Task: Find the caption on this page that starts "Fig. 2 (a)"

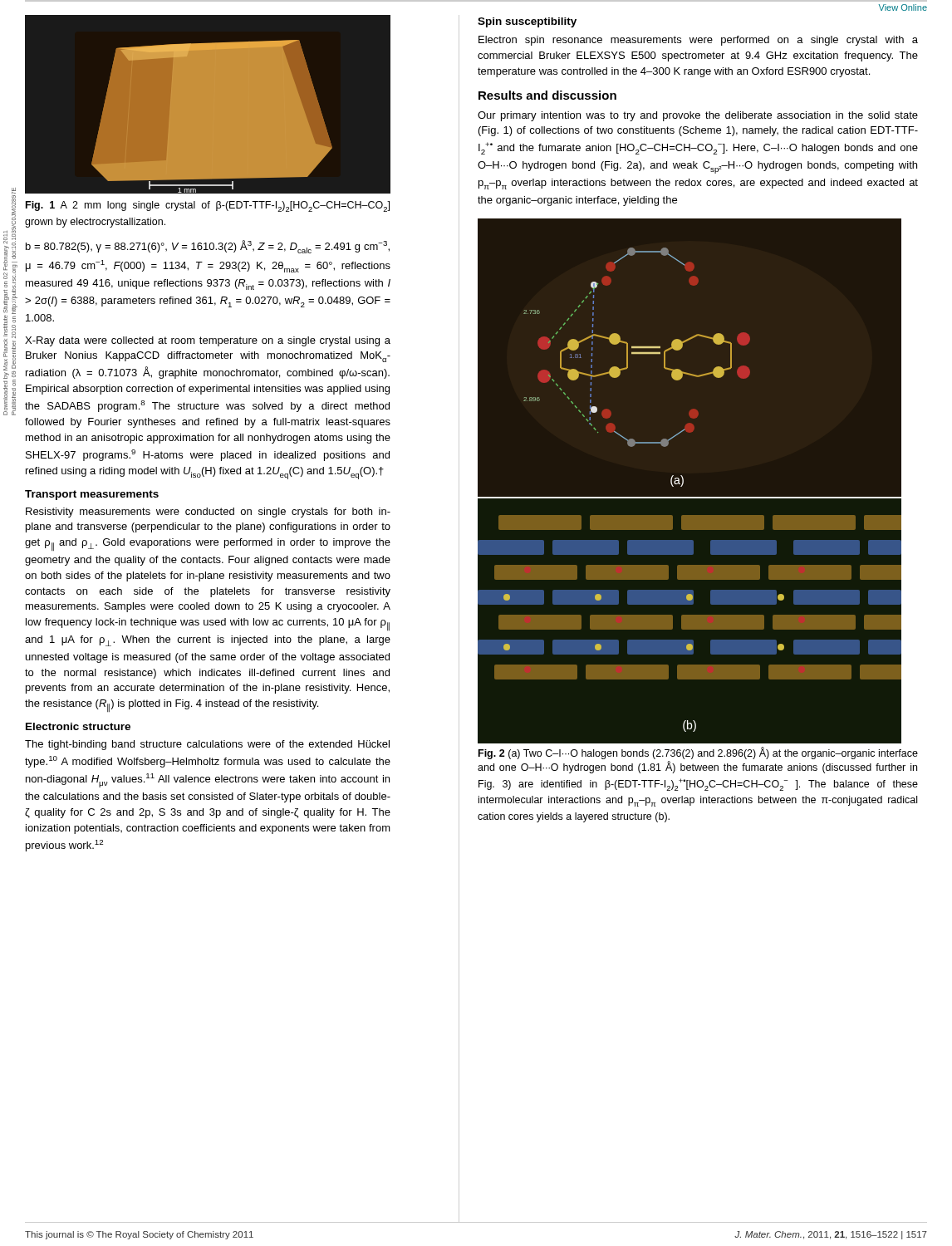Action: 698,785
